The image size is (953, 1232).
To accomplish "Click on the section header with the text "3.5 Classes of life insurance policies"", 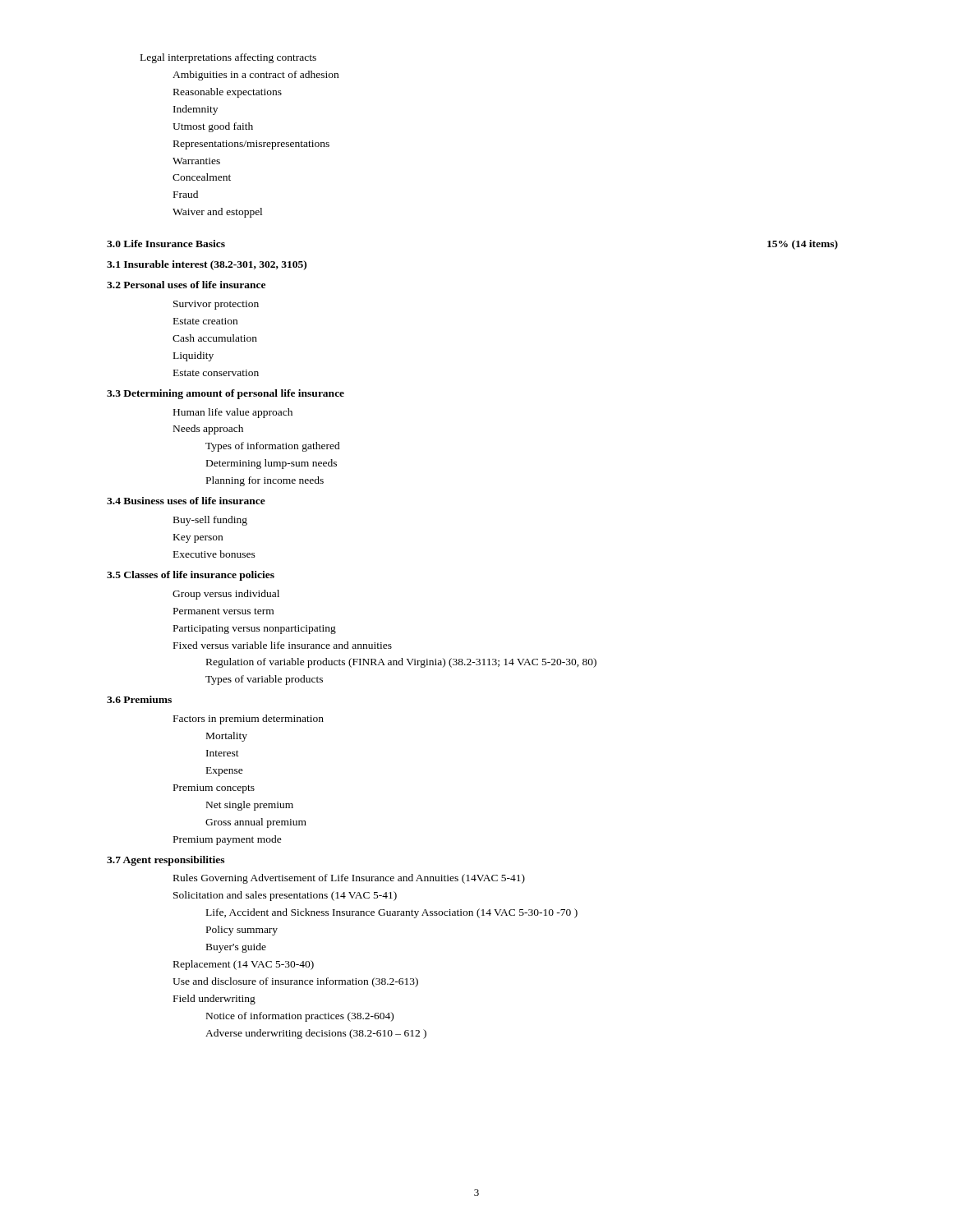I will tap(191, 574).
